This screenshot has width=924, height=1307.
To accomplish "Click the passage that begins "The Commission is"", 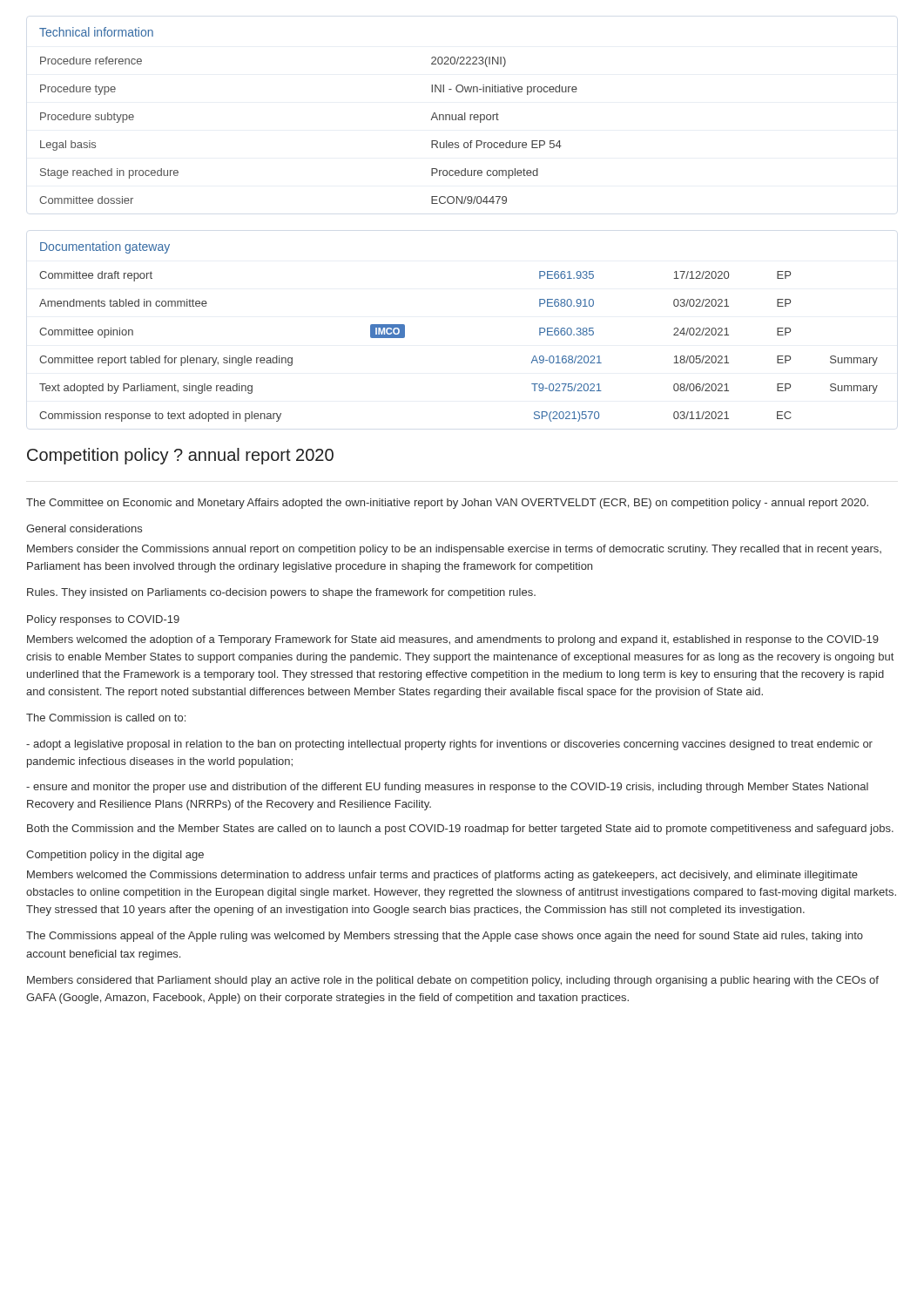I will click(x=106, y=718).
